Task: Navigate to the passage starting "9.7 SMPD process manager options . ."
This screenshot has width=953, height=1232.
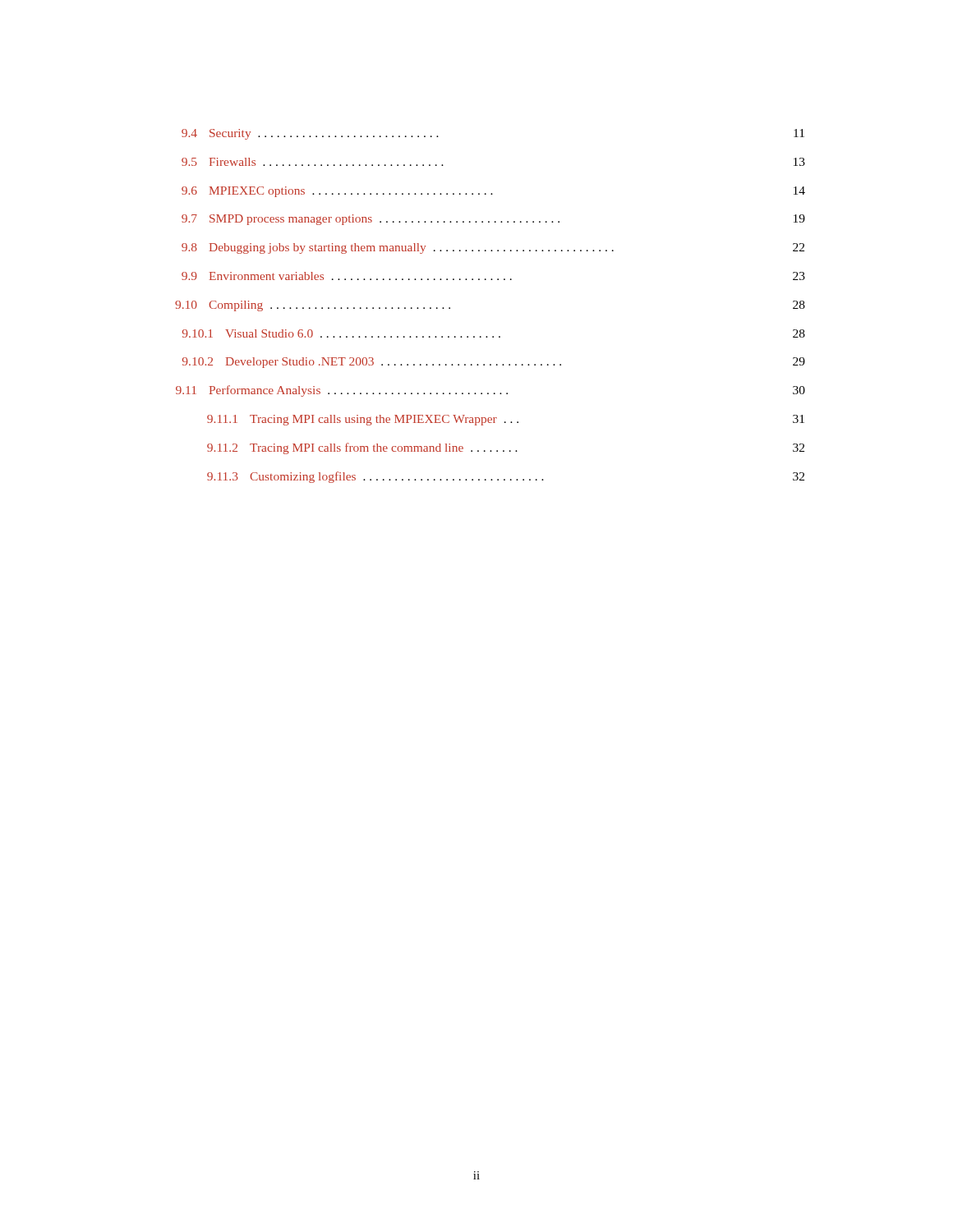Action: [476, 219]
